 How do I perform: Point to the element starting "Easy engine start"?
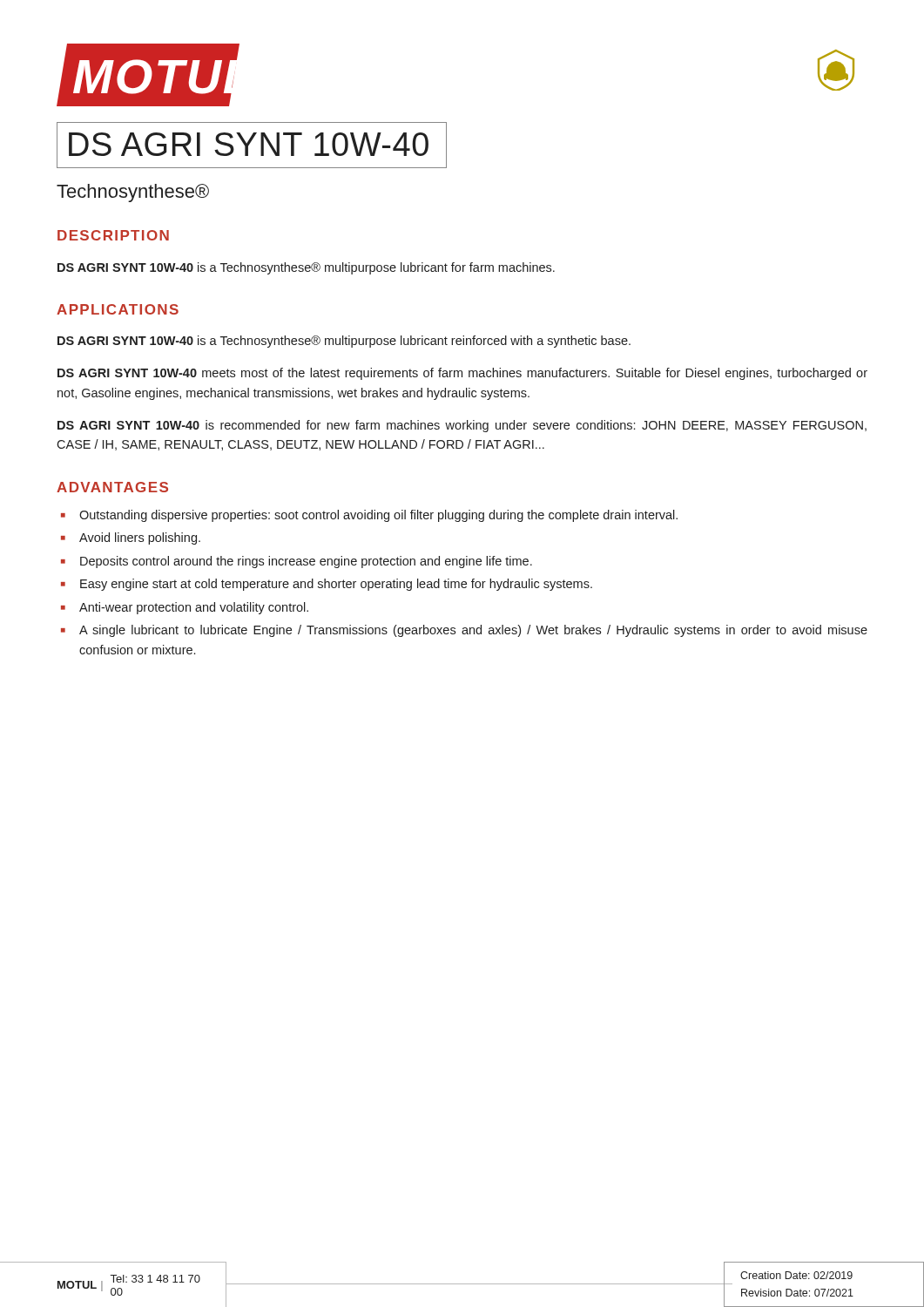coord(464,584)
